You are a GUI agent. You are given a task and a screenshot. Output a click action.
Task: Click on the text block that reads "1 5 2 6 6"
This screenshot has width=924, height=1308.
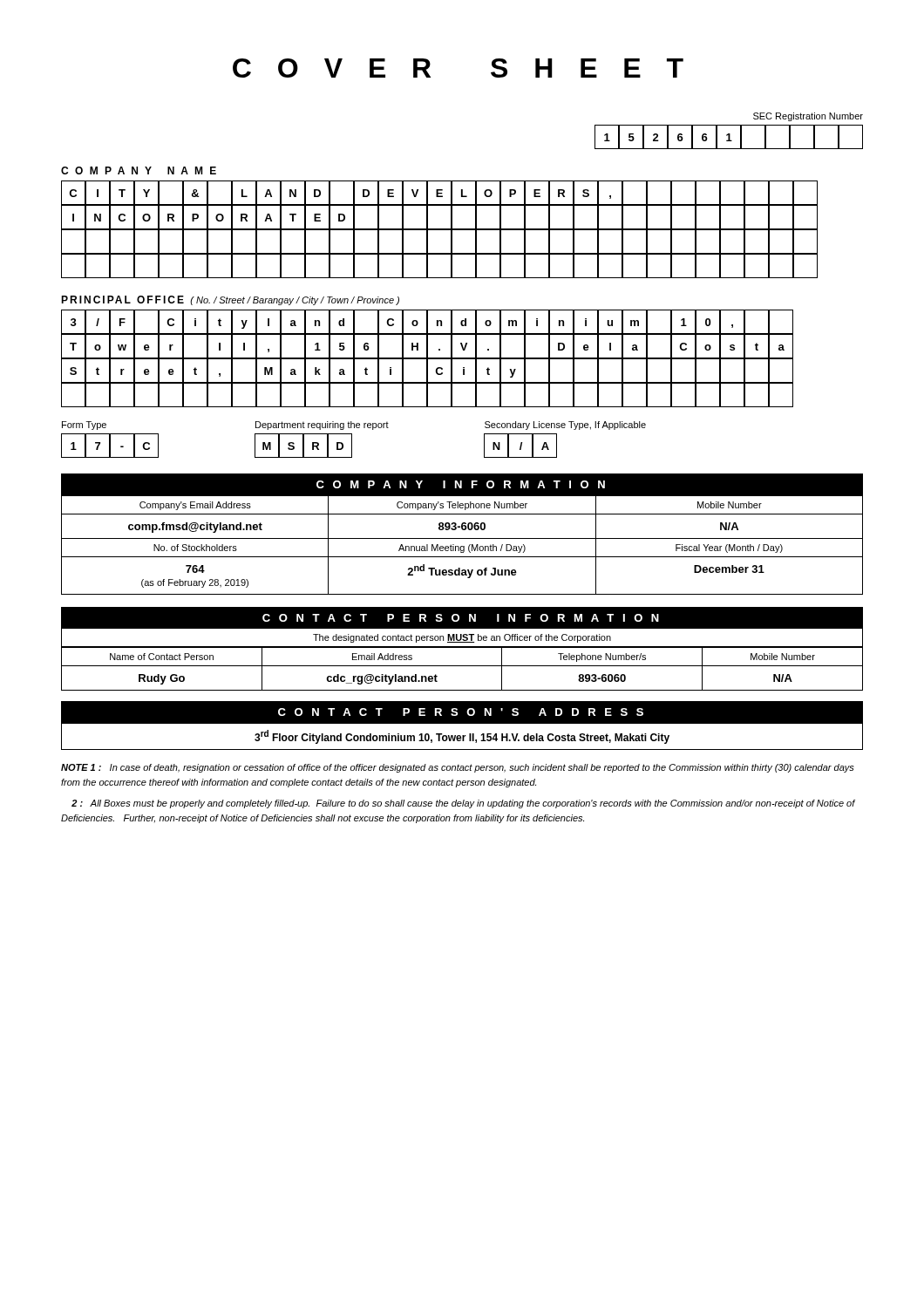click(x=729, y=137)
